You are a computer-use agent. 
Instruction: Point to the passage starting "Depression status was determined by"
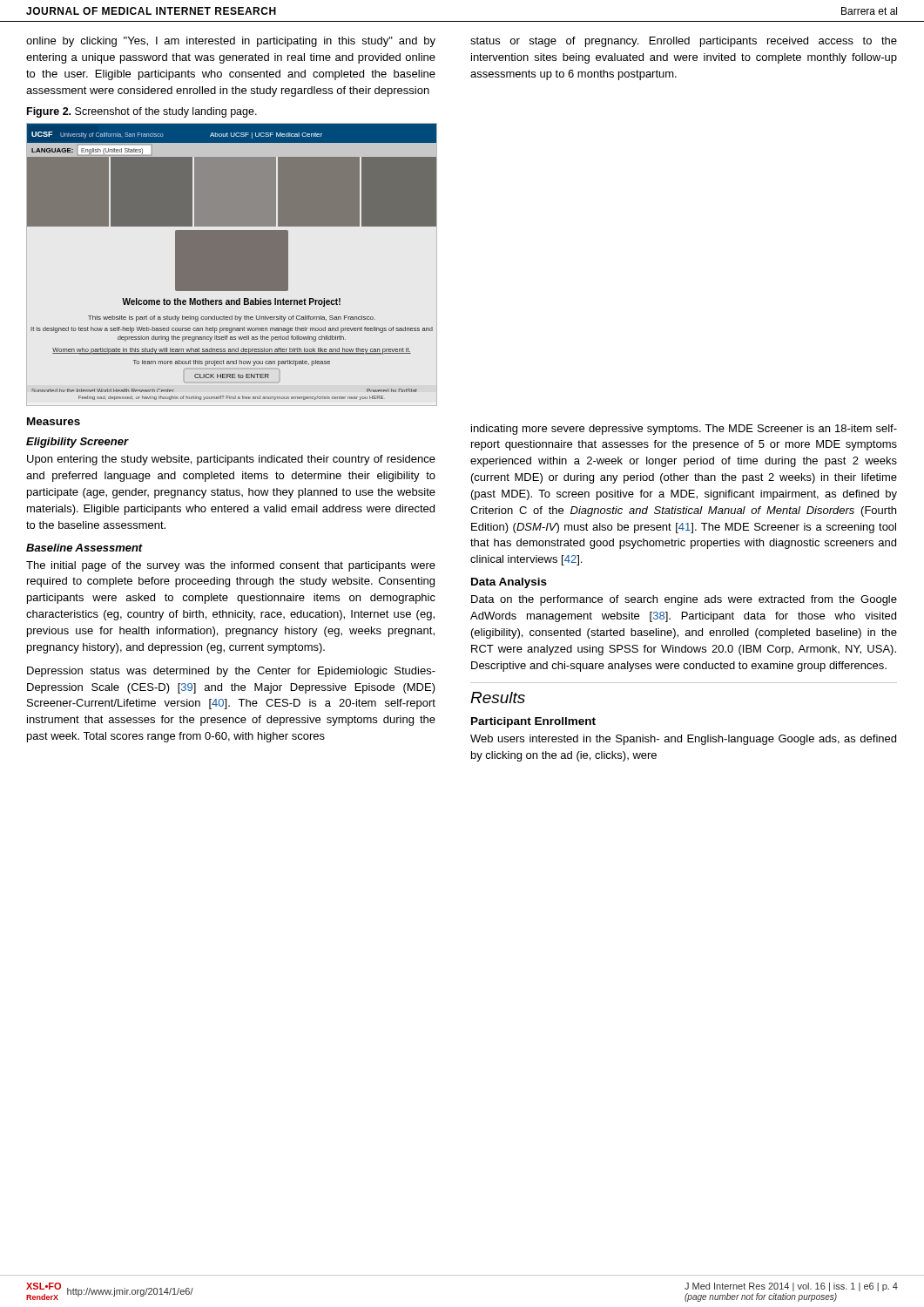[x=231, y=704]
